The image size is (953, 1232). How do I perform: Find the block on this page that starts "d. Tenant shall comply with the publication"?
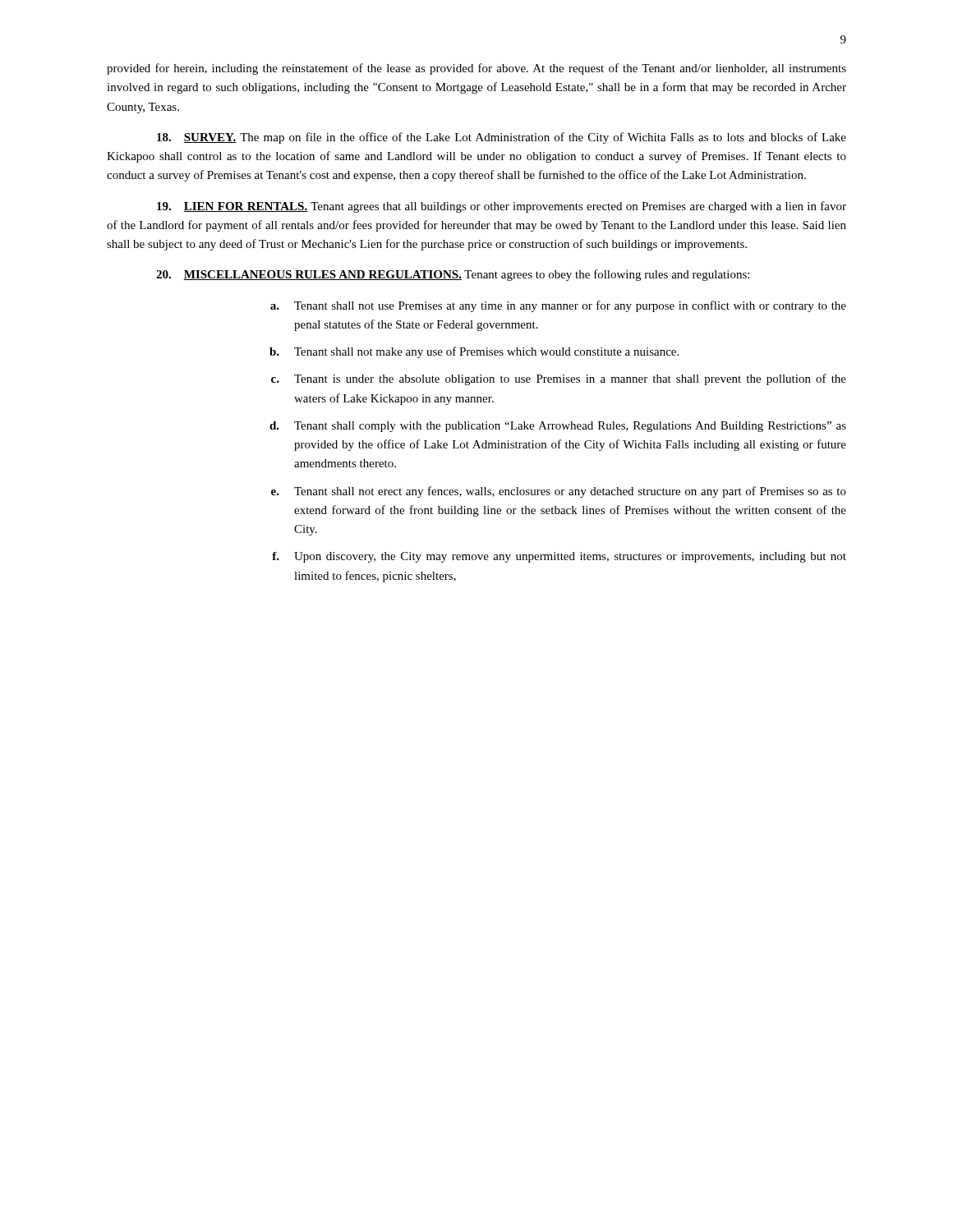(526, 445)
